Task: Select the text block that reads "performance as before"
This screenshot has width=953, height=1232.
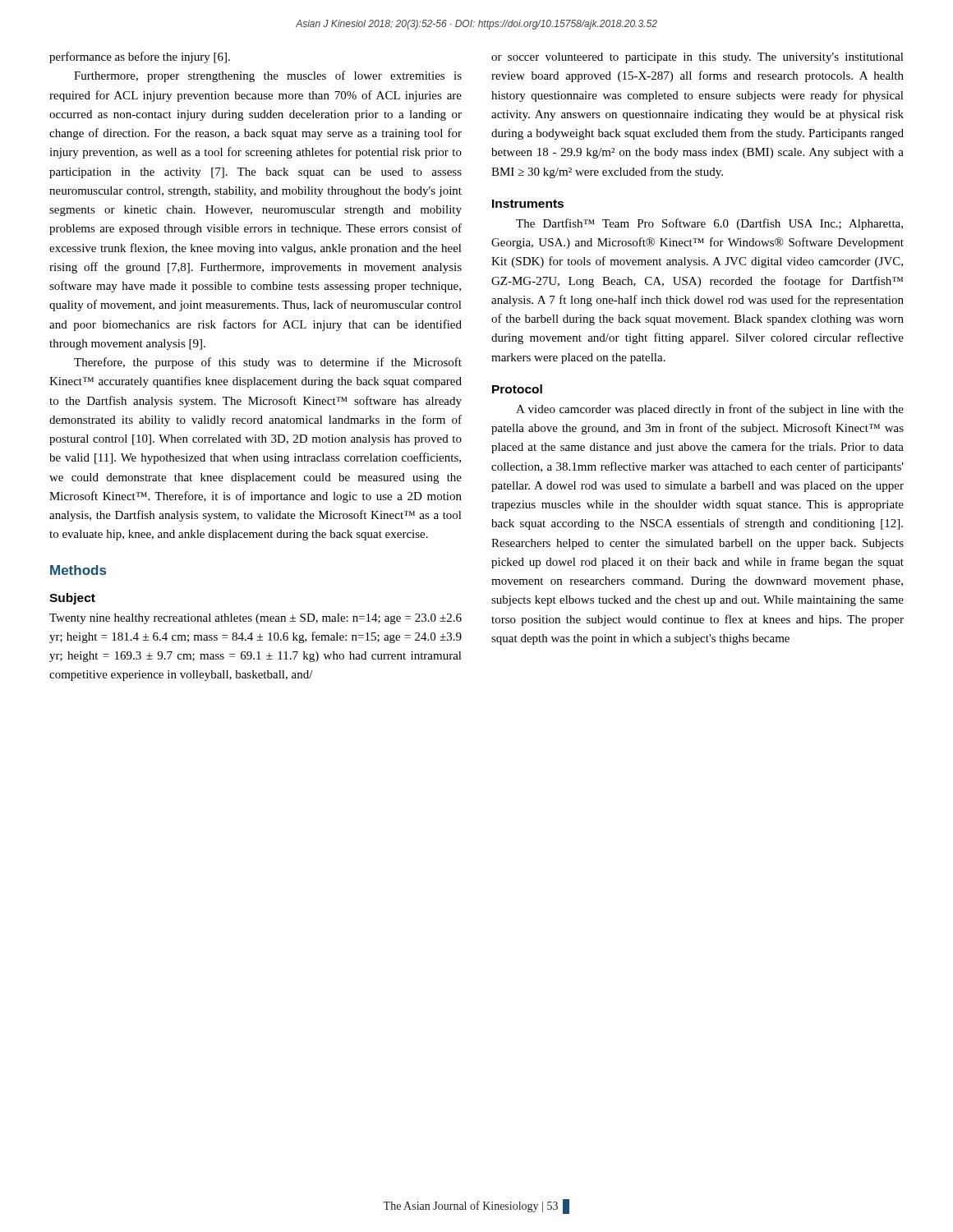Action: (255, 200)
